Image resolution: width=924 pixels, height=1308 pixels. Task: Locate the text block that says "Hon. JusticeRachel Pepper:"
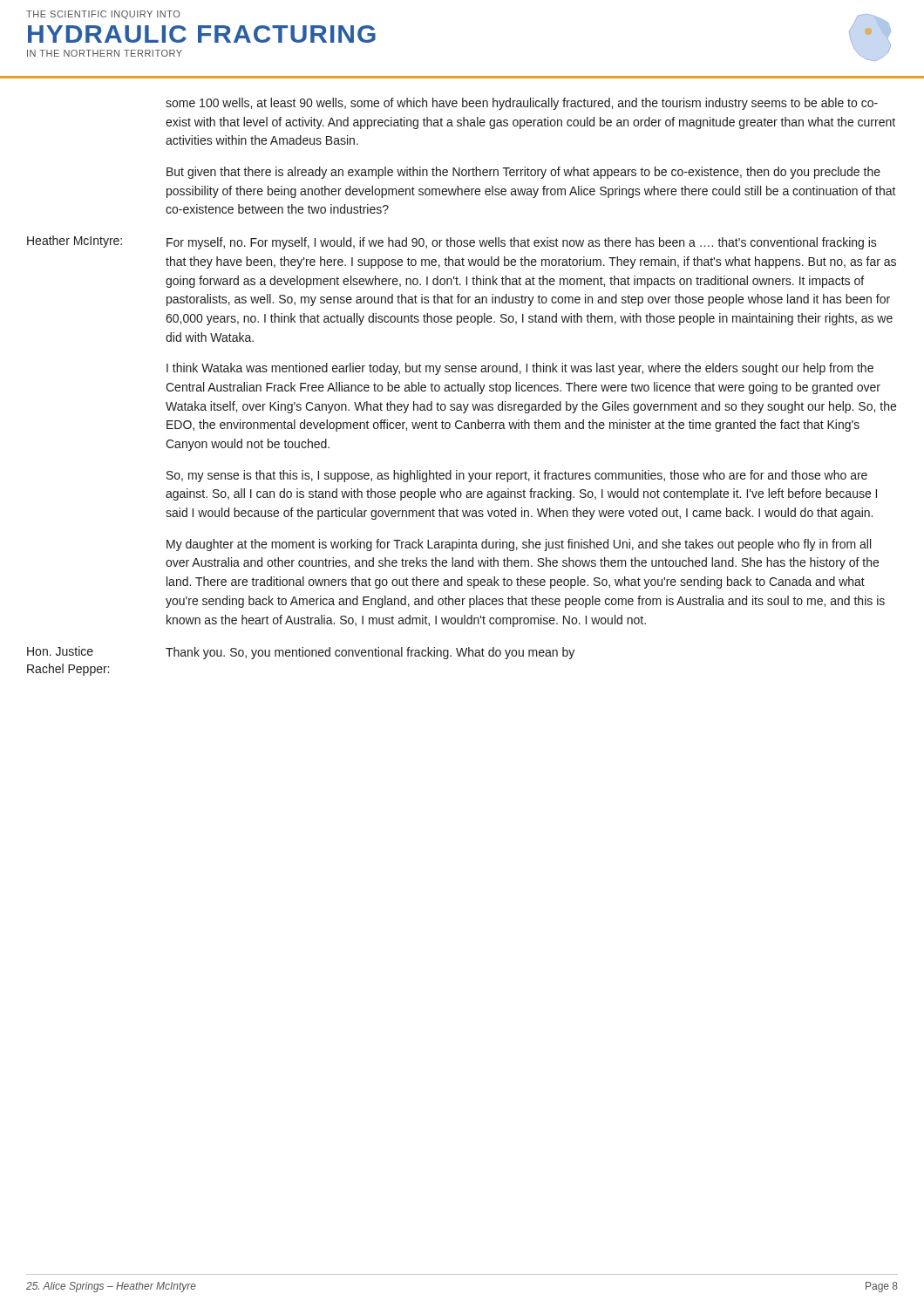462,661
